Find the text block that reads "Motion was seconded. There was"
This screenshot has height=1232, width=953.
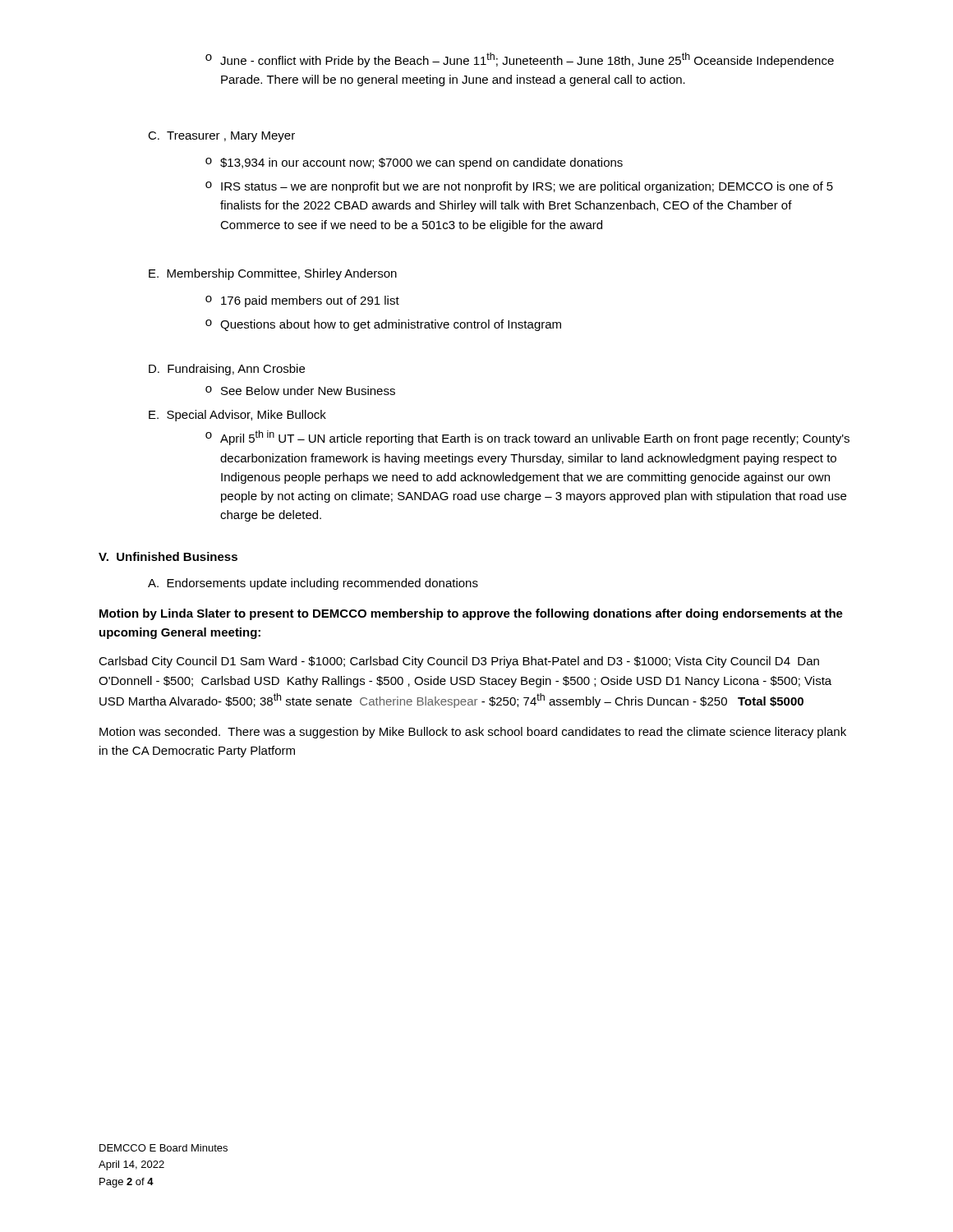pyautogui.click(x=472, y=741)
